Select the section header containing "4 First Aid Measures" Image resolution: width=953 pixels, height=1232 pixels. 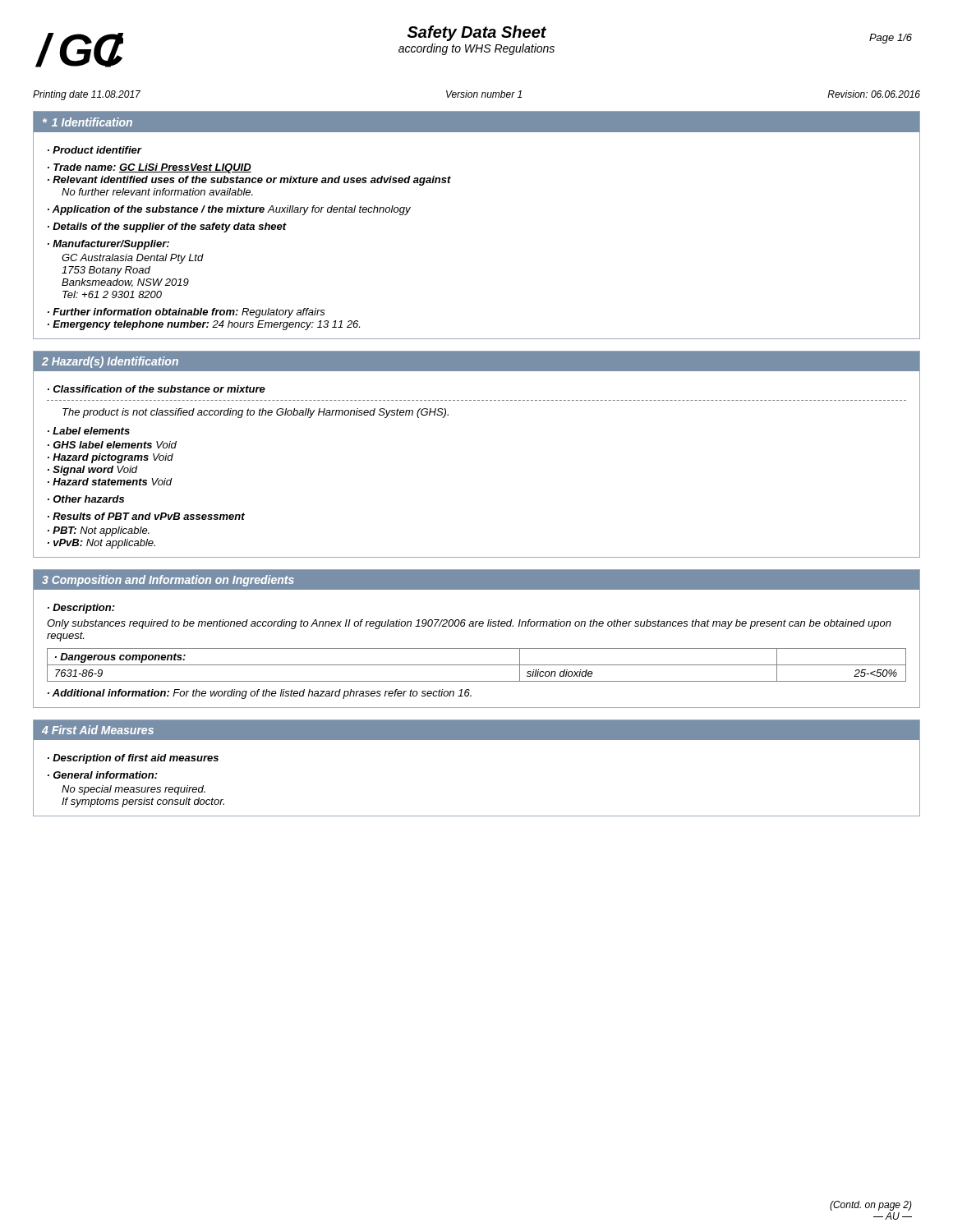(98, 730)
